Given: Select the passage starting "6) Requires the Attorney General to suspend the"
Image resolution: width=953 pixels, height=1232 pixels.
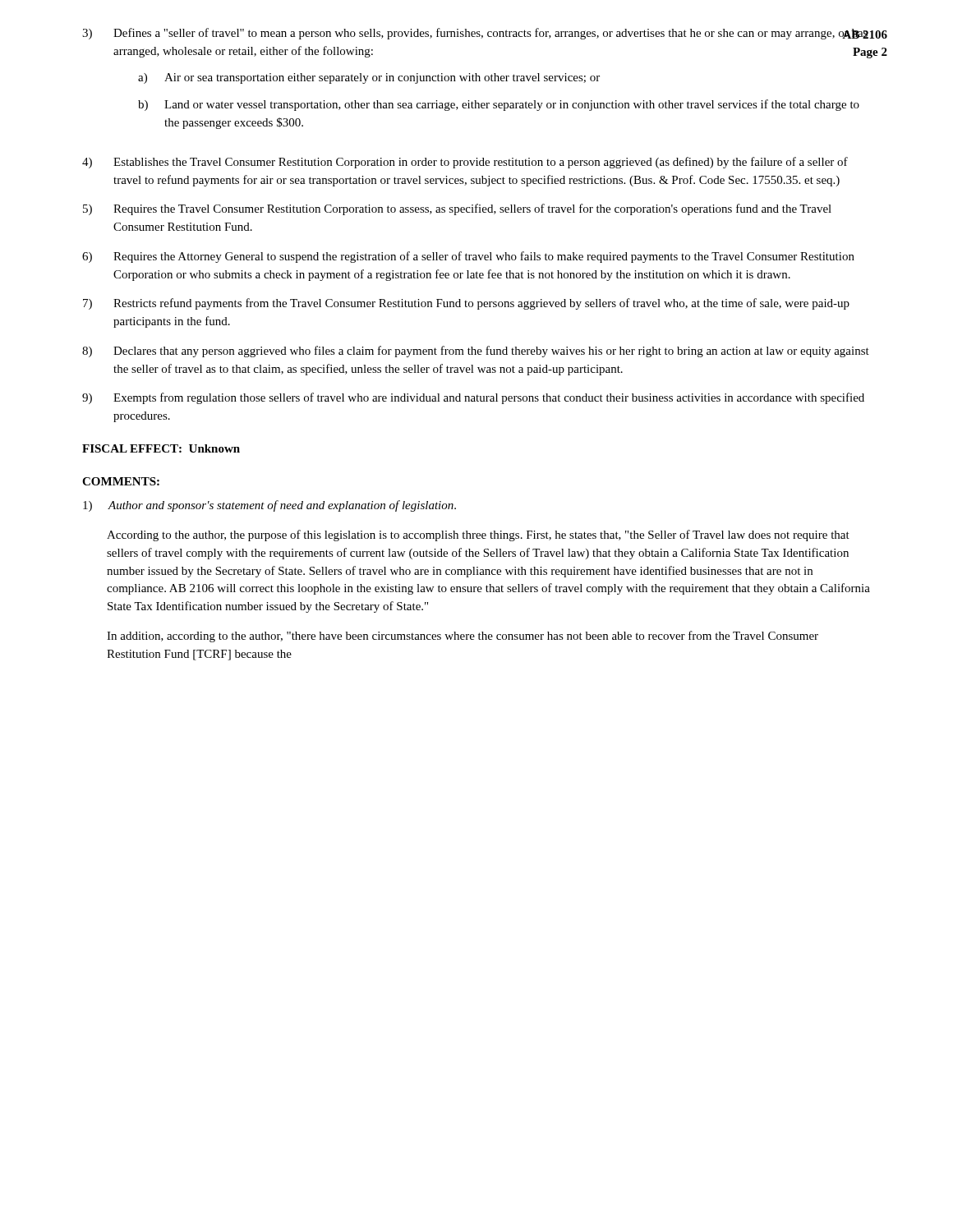Looking at the screenshot, I should pos(476,266).
